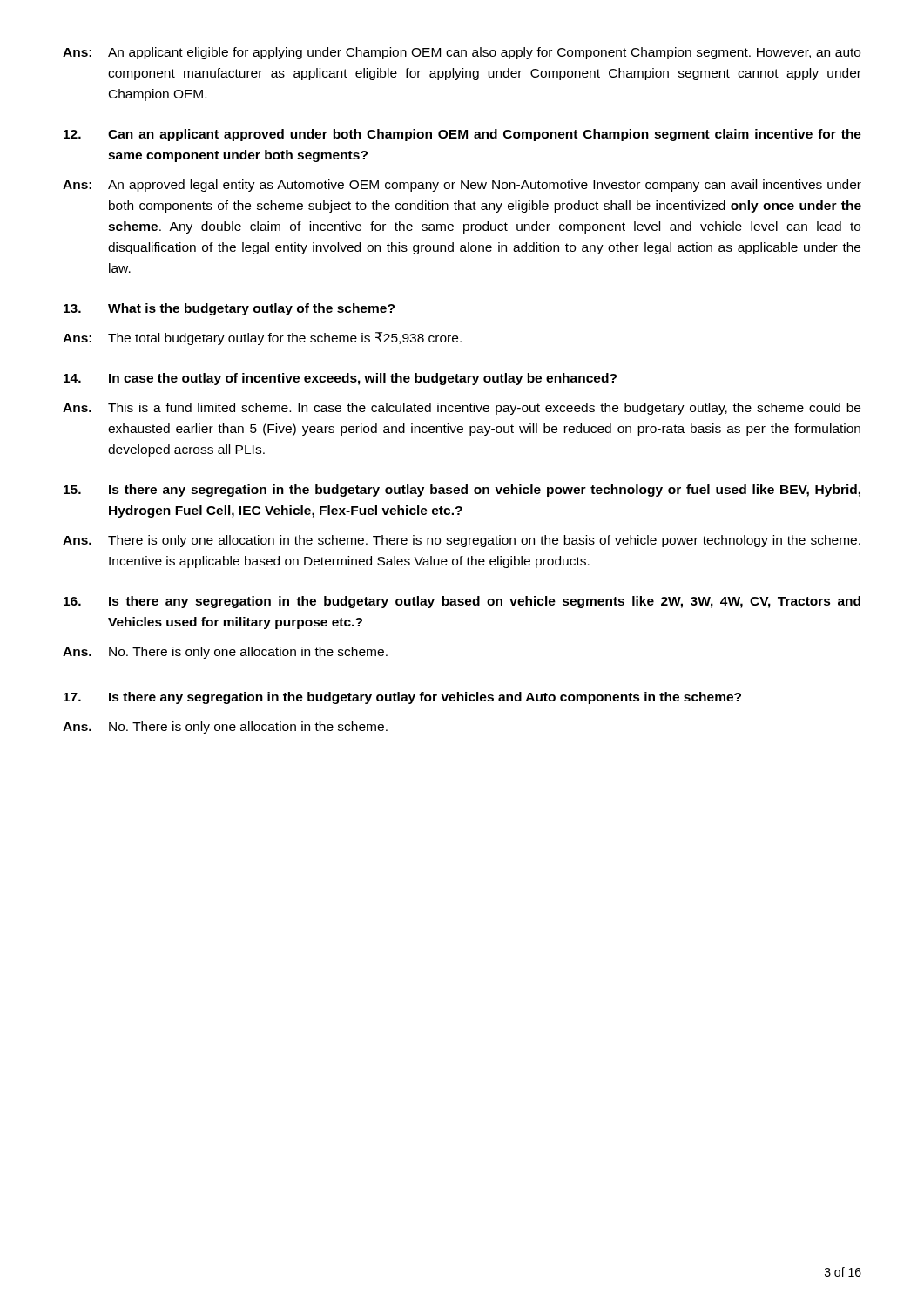The width and height of the screenshot is (924, 1307).
Task: Navigate to the text starting "14. In case the"
Action: (462, 378)
